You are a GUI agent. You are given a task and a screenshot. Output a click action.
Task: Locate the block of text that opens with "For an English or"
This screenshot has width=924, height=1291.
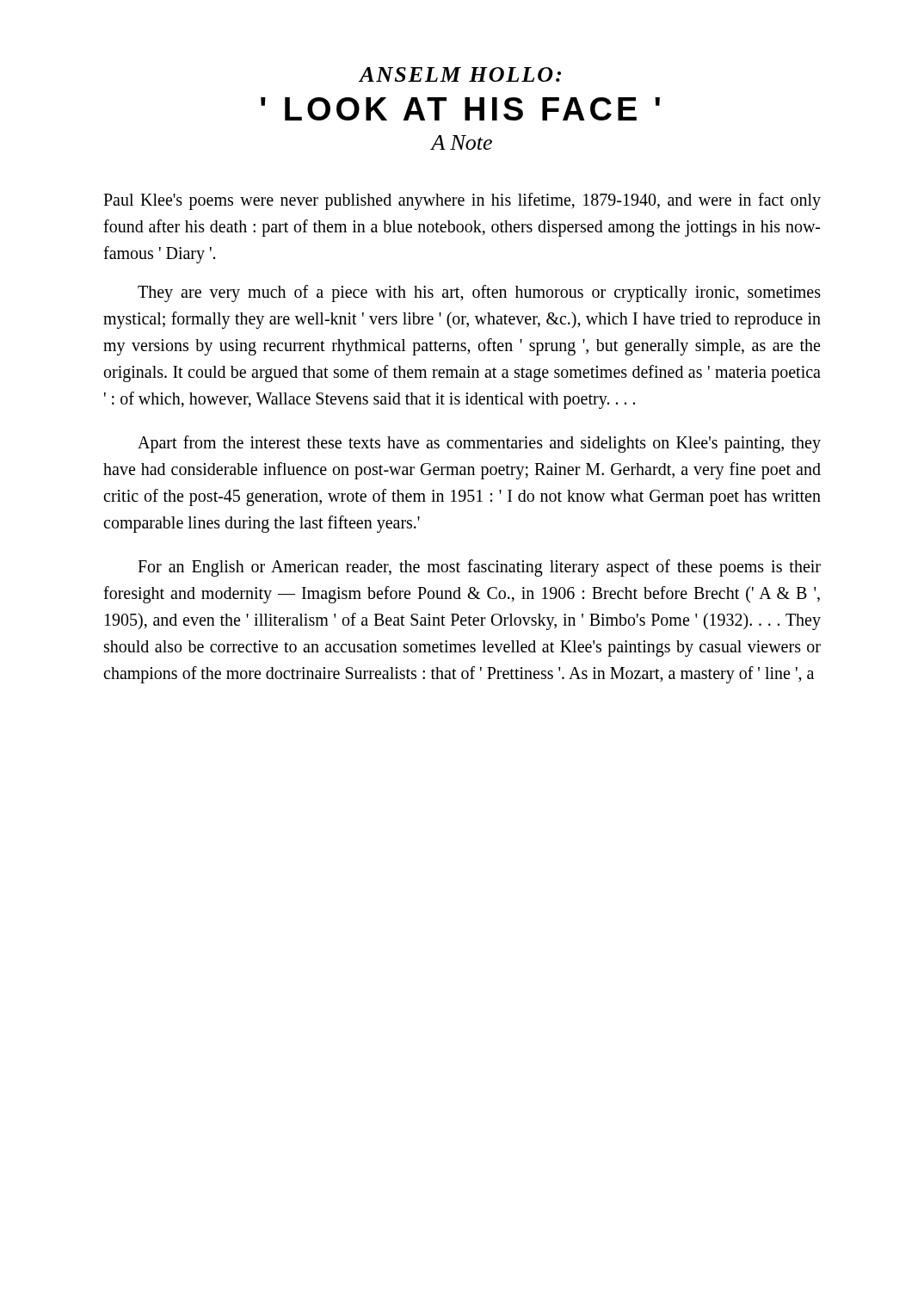point(462,620)
